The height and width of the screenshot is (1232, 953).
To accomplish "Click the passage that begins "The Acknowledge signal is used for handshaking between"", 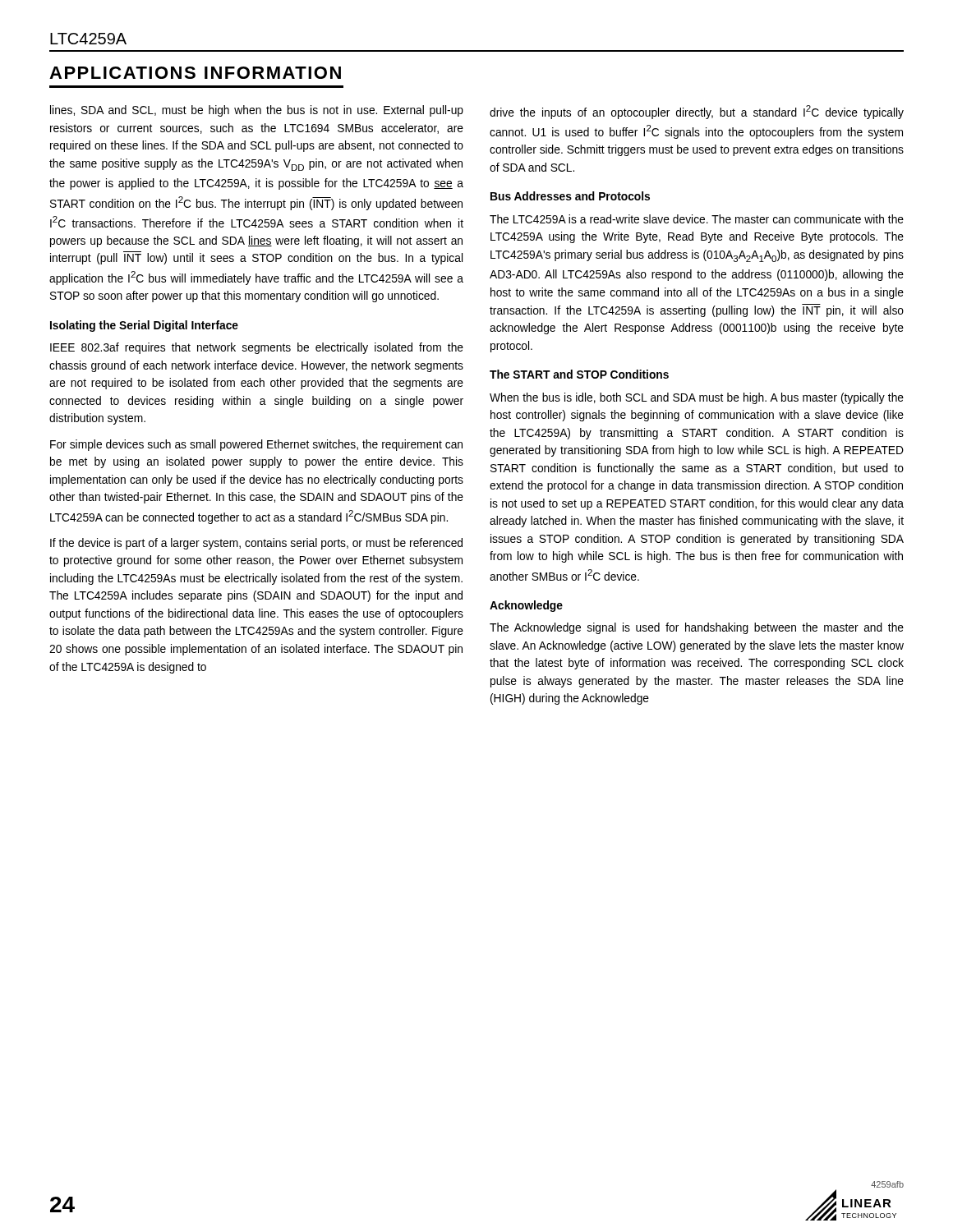I will 697,664.
